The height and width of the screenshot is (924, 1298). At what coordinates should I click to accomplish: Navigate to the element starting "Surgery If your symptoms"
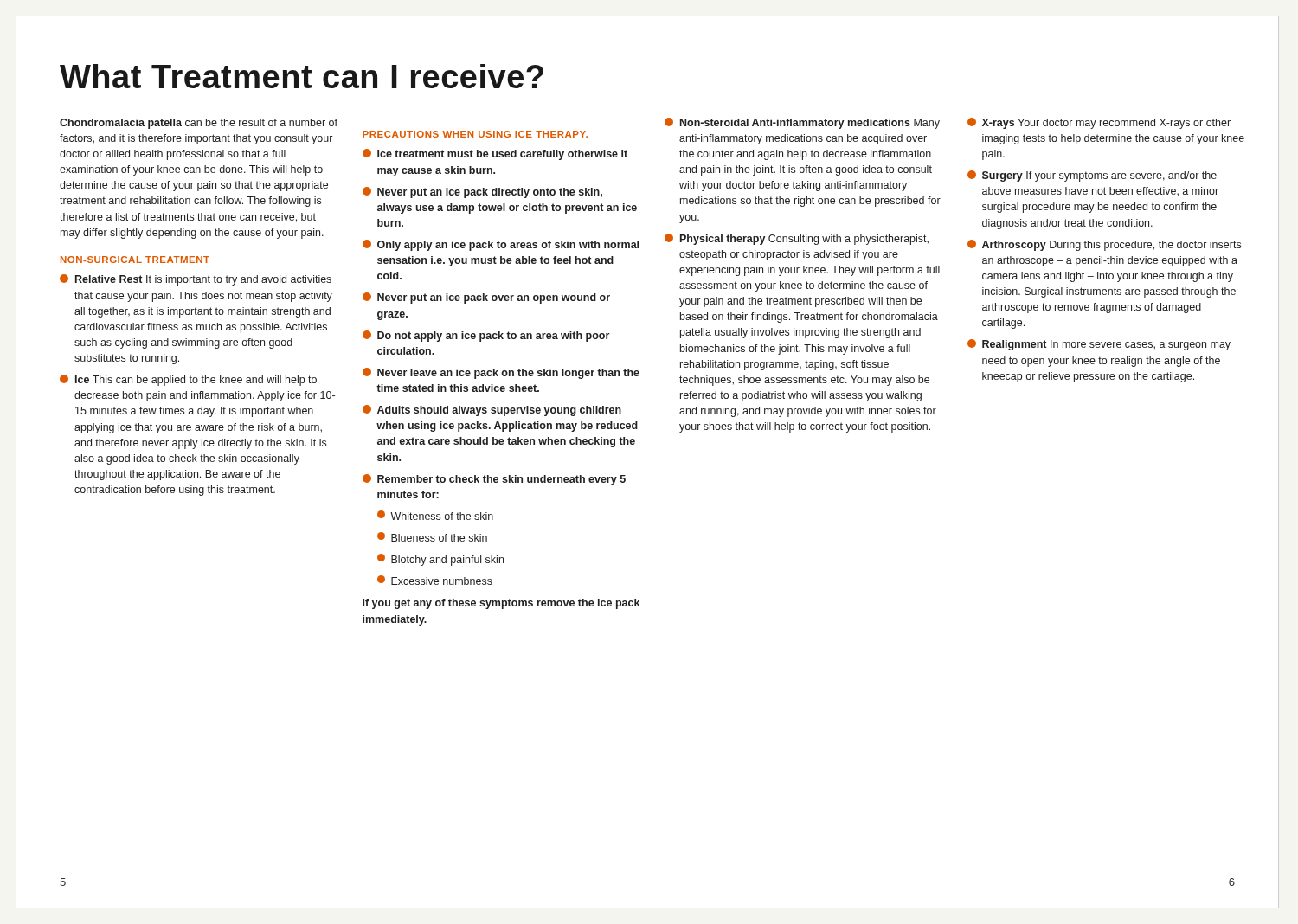pos(1106,199)
